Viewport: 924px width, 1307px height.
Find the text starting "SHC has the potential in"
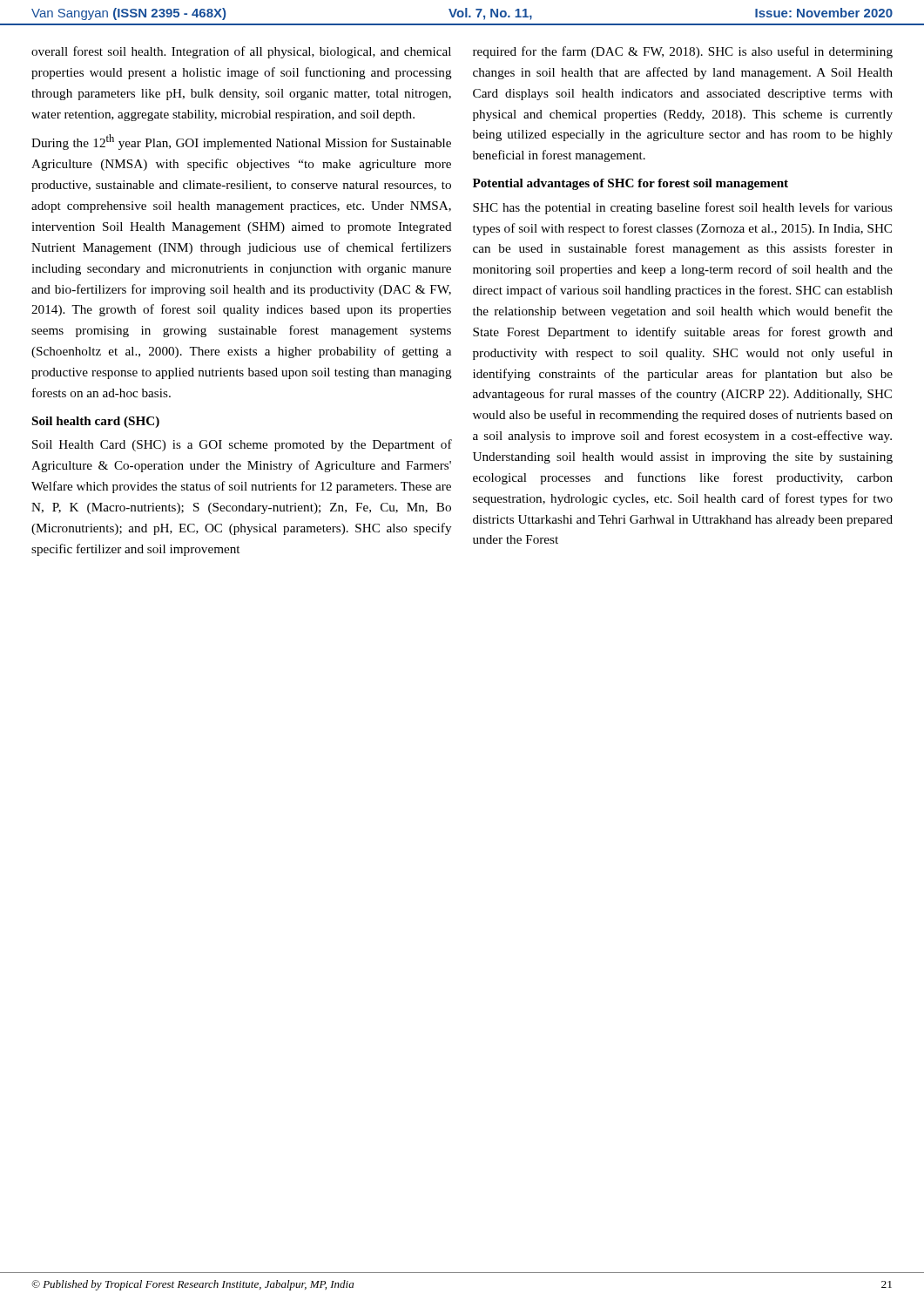point(683,373)
